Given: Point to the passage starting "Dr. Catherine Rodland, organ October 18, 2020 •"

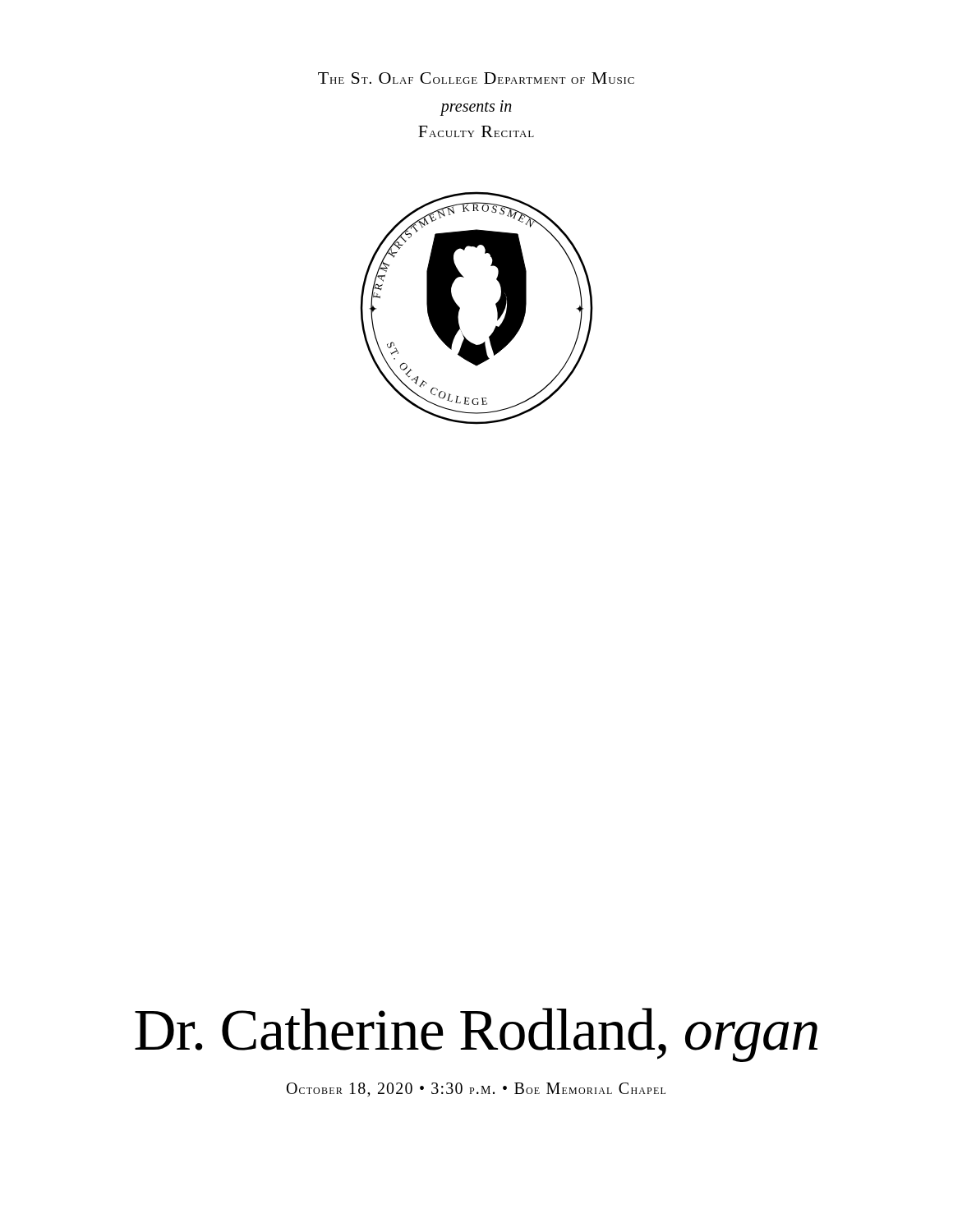Looking at the screenshot, I should tap(476, 1049).
